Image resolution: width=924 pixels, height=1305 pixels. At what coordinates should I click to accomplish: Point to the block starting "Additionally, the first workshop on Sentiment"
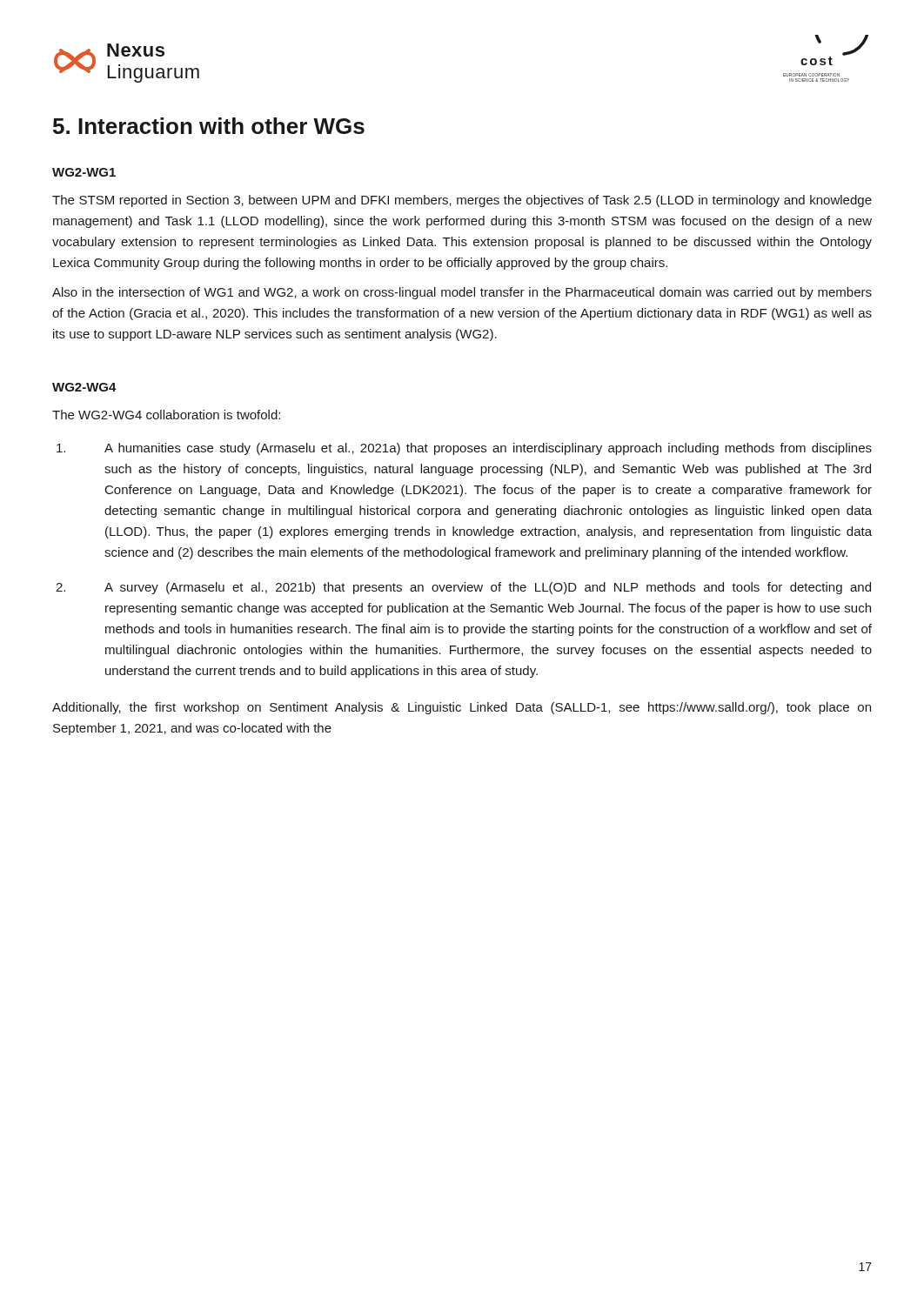[462, 717]
